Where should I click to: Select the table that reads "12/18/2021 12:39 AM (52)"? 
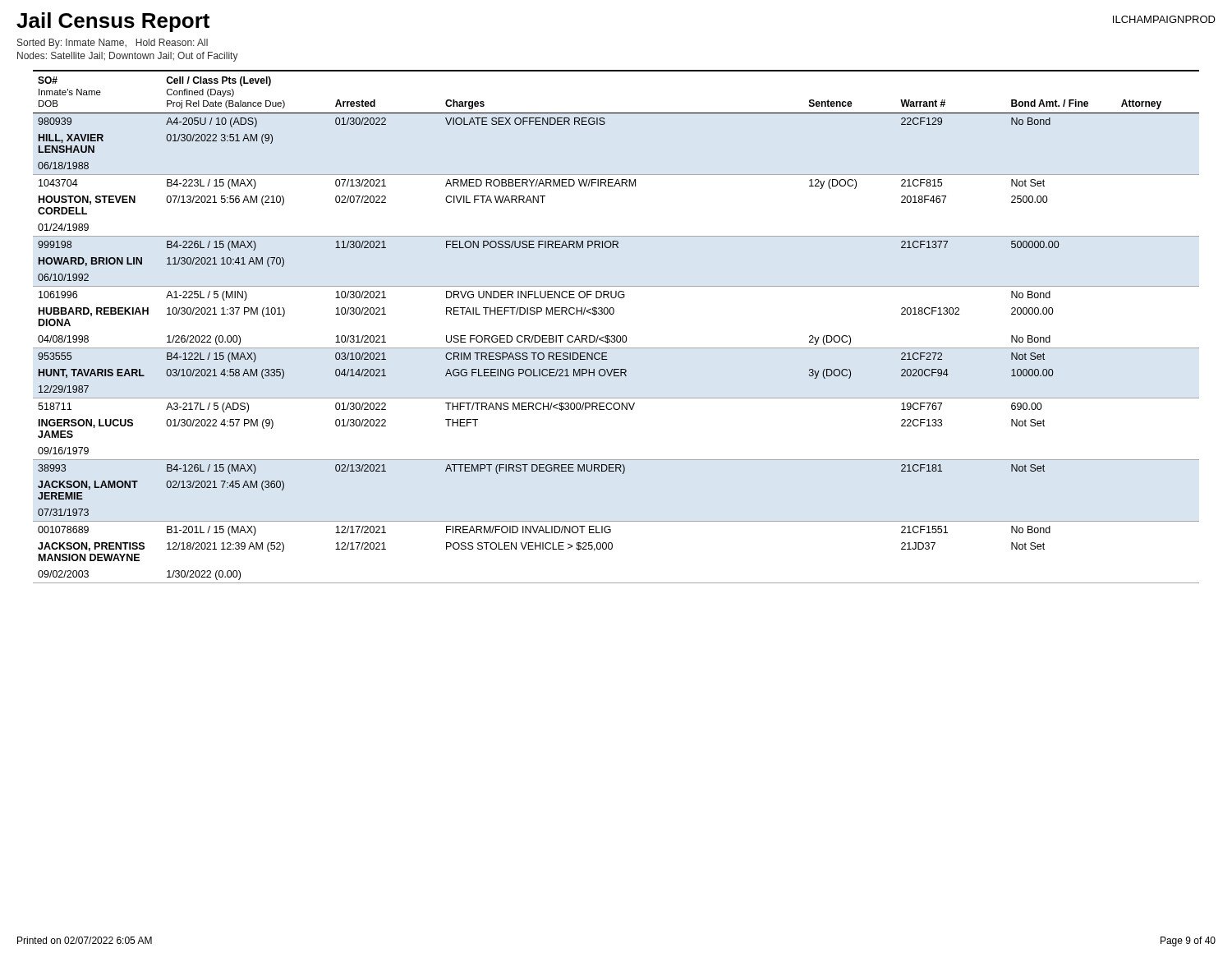click(616, 327)
